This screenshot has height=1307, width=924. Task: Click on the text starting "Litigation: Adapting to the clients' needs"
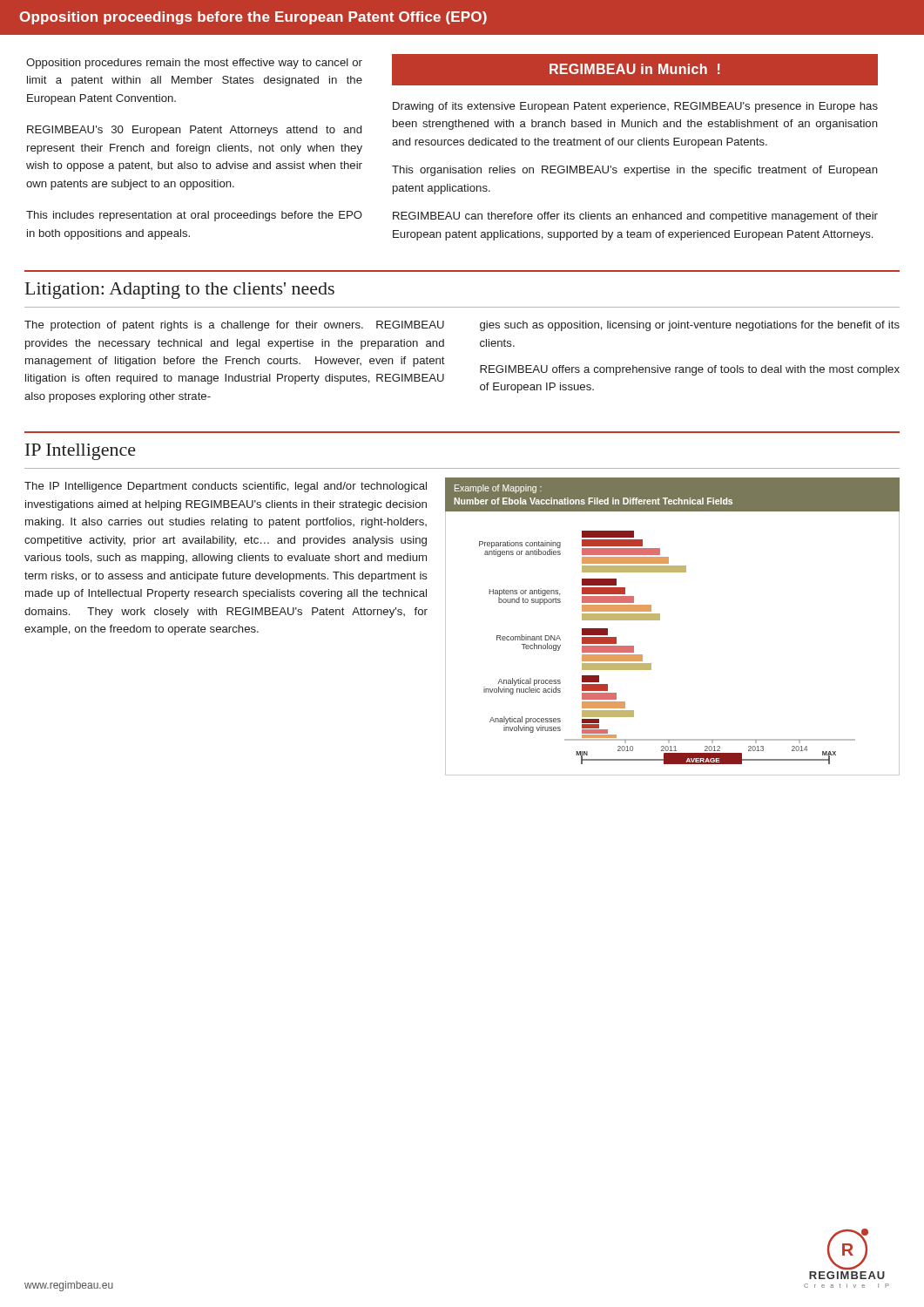[x=180, y=288]
